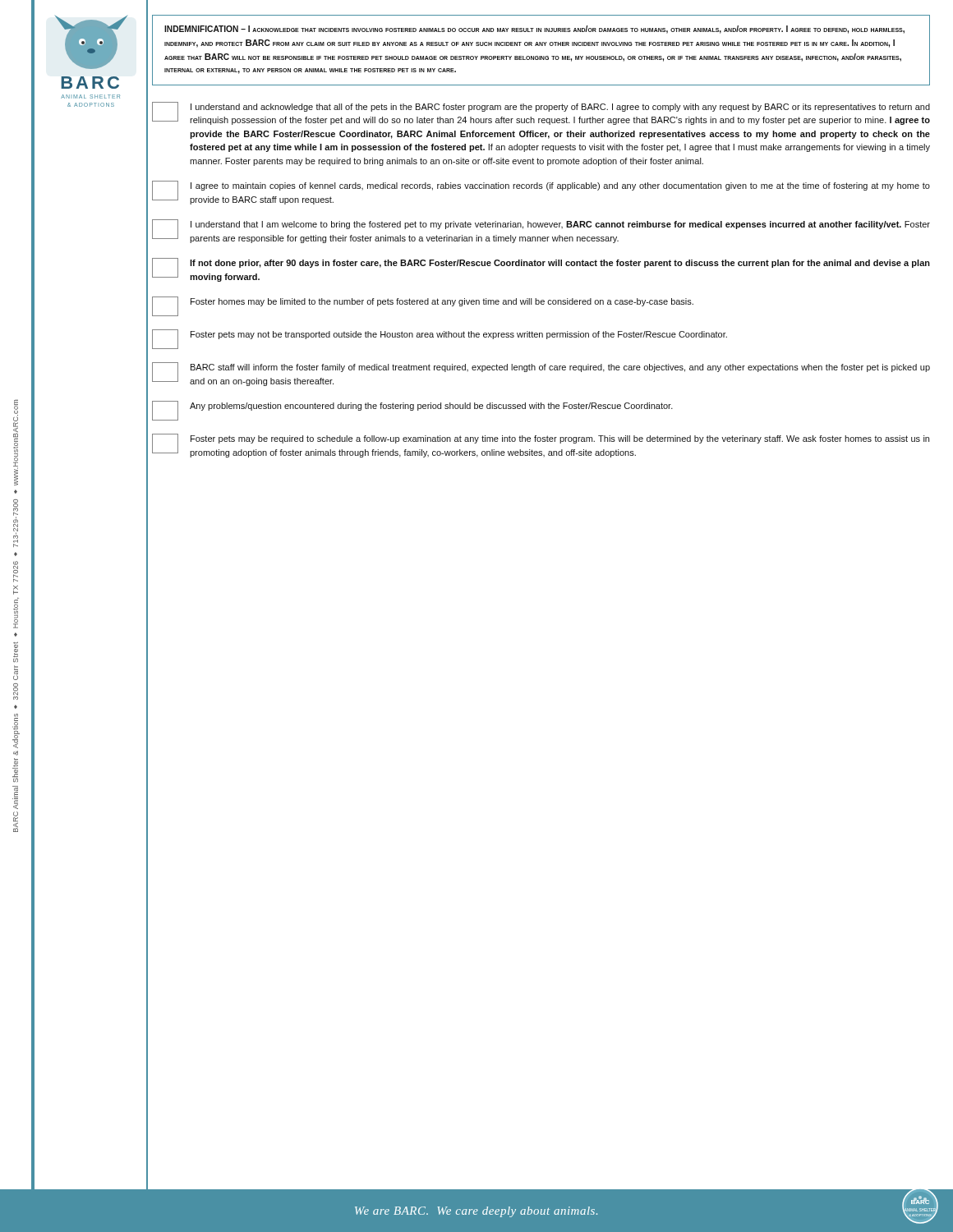The width and height of the screenshot is (953, 1232).
Task: Select the list item that reads "Any problems/question encountered during the fostering period should"
Action: coord(413,410)
